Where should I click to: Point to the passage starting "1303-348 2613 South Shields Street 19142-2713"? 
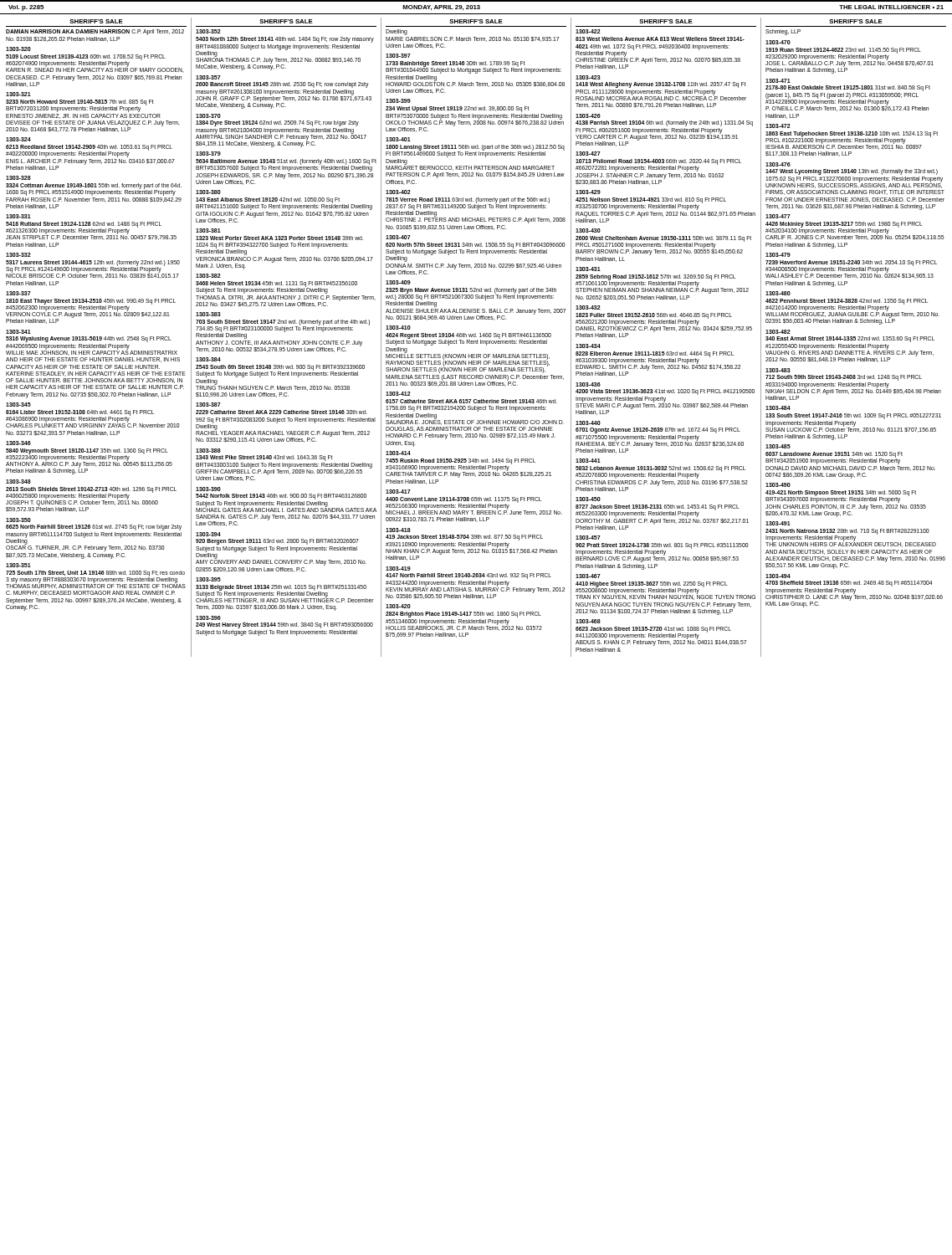(x=96, y=496)
